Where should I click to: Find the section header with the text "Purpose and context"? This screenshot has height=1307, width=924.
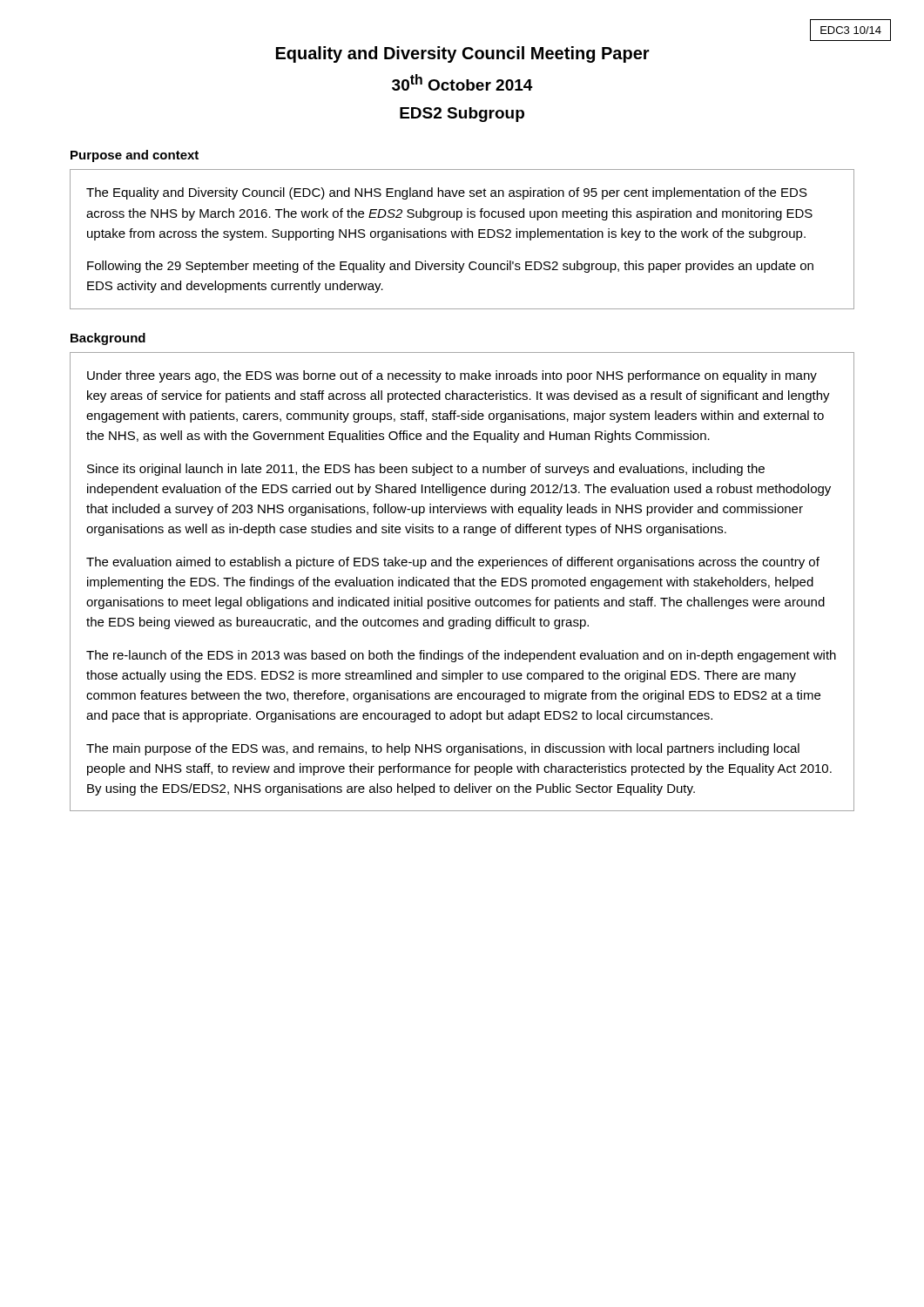coord(134,155)
